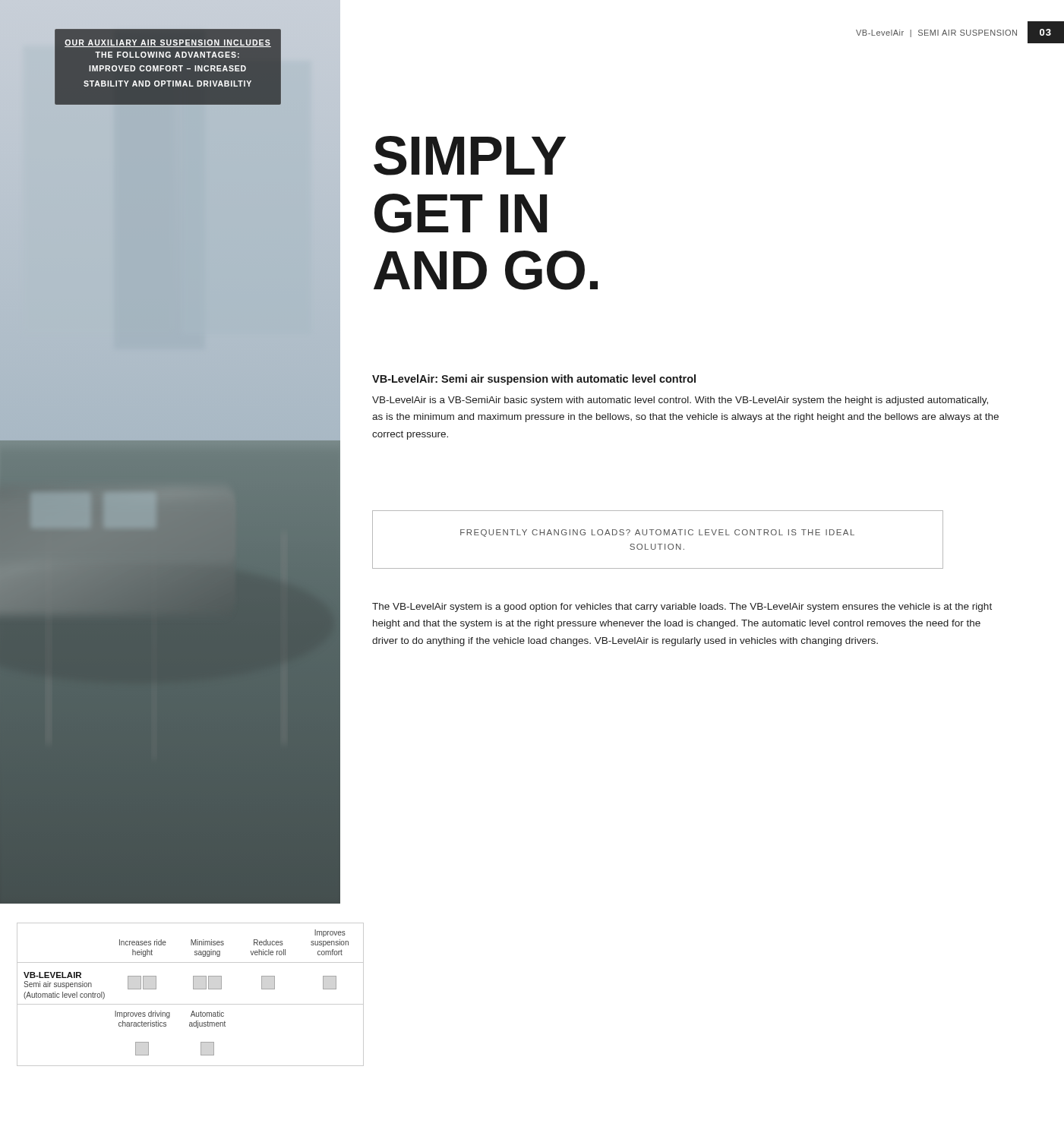Locate the element starting "SIMPLYGET INAND GO."
The height and width of the screenshot is (1139, 1064).
(x=524, y=214)
